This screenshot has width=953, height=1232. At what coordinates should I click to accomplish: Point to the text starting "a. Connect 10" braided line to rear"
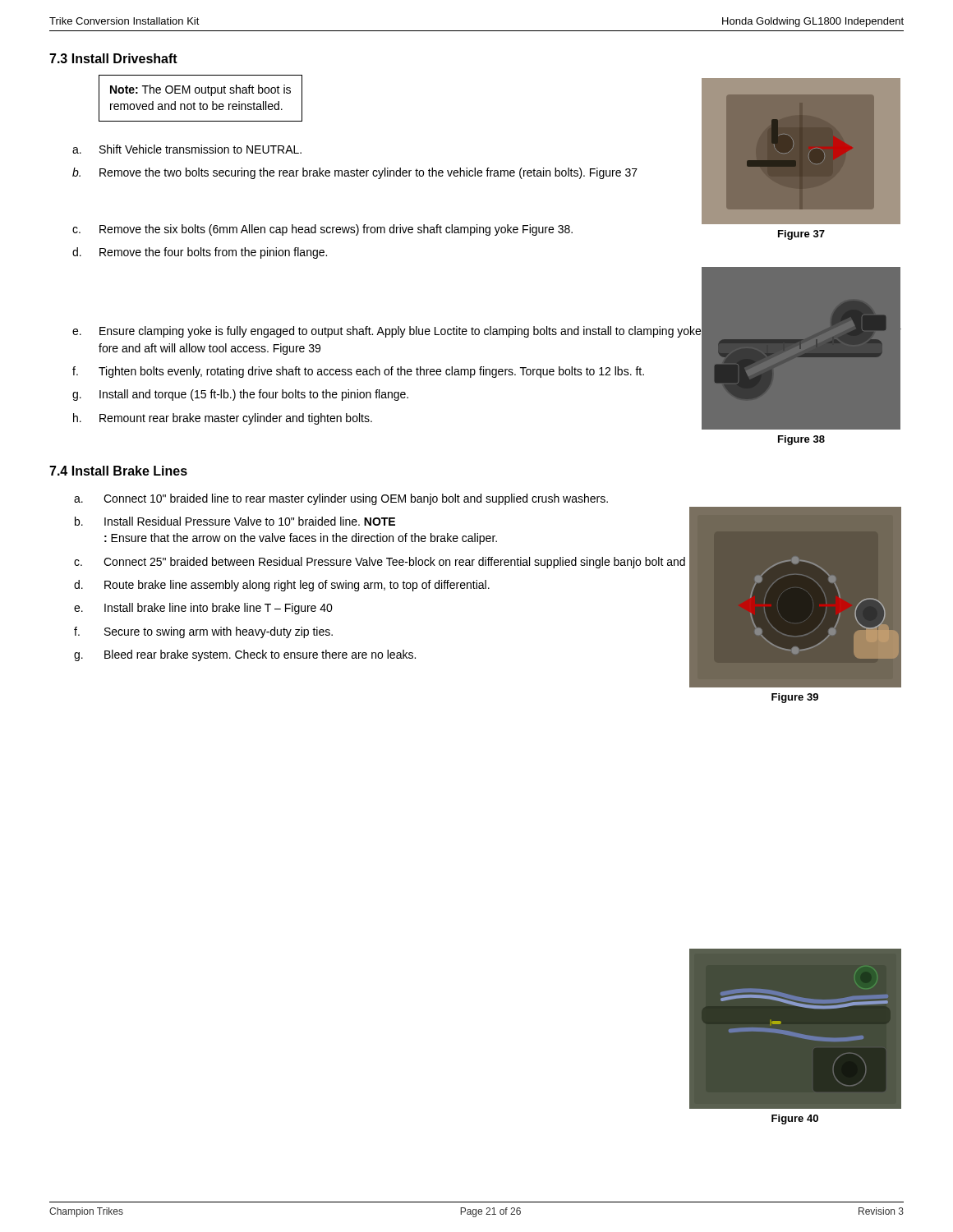point(489,499)
